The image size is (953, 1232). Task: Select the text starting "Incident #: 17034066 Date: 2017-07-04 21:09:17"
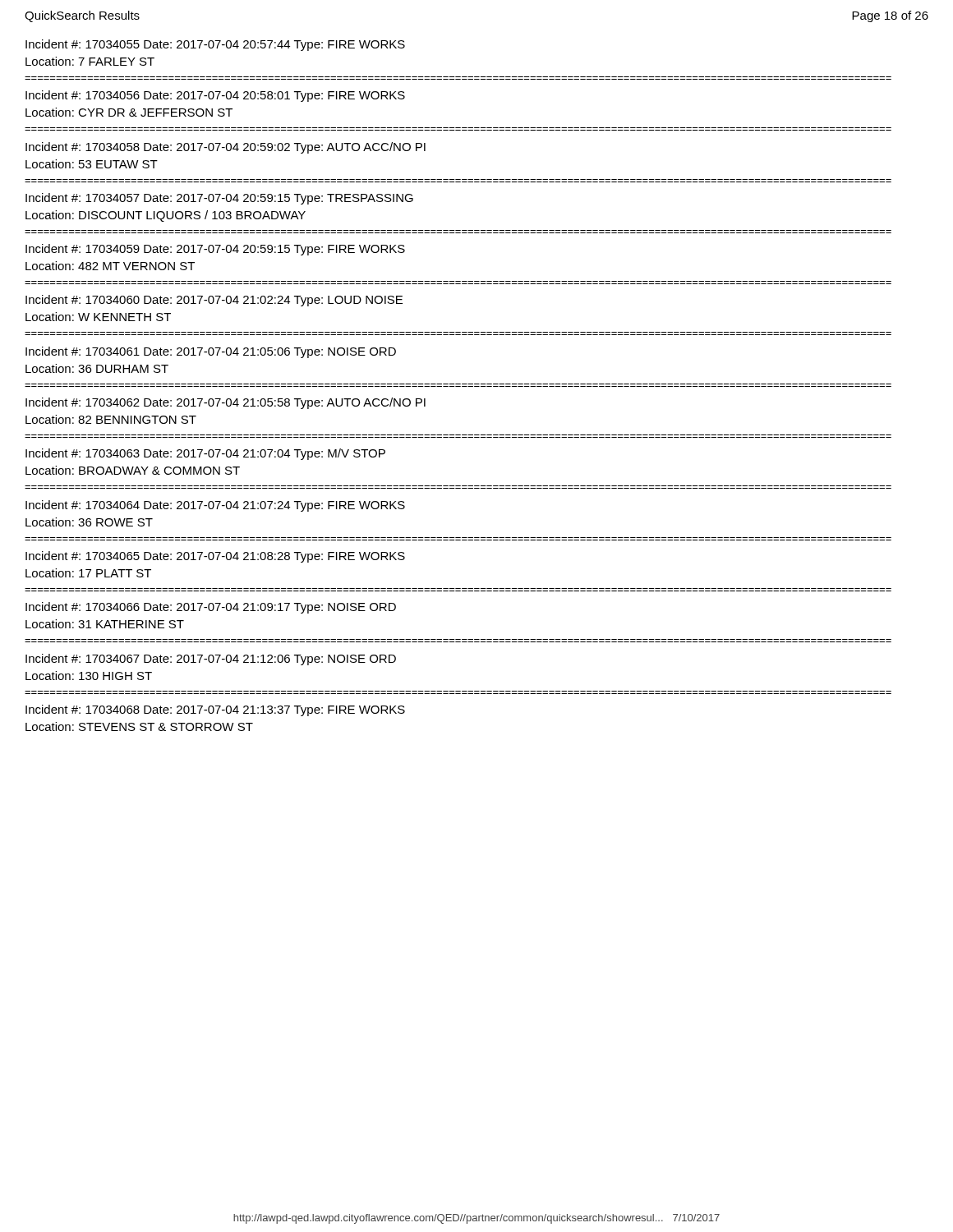click(x=211, y=608)
